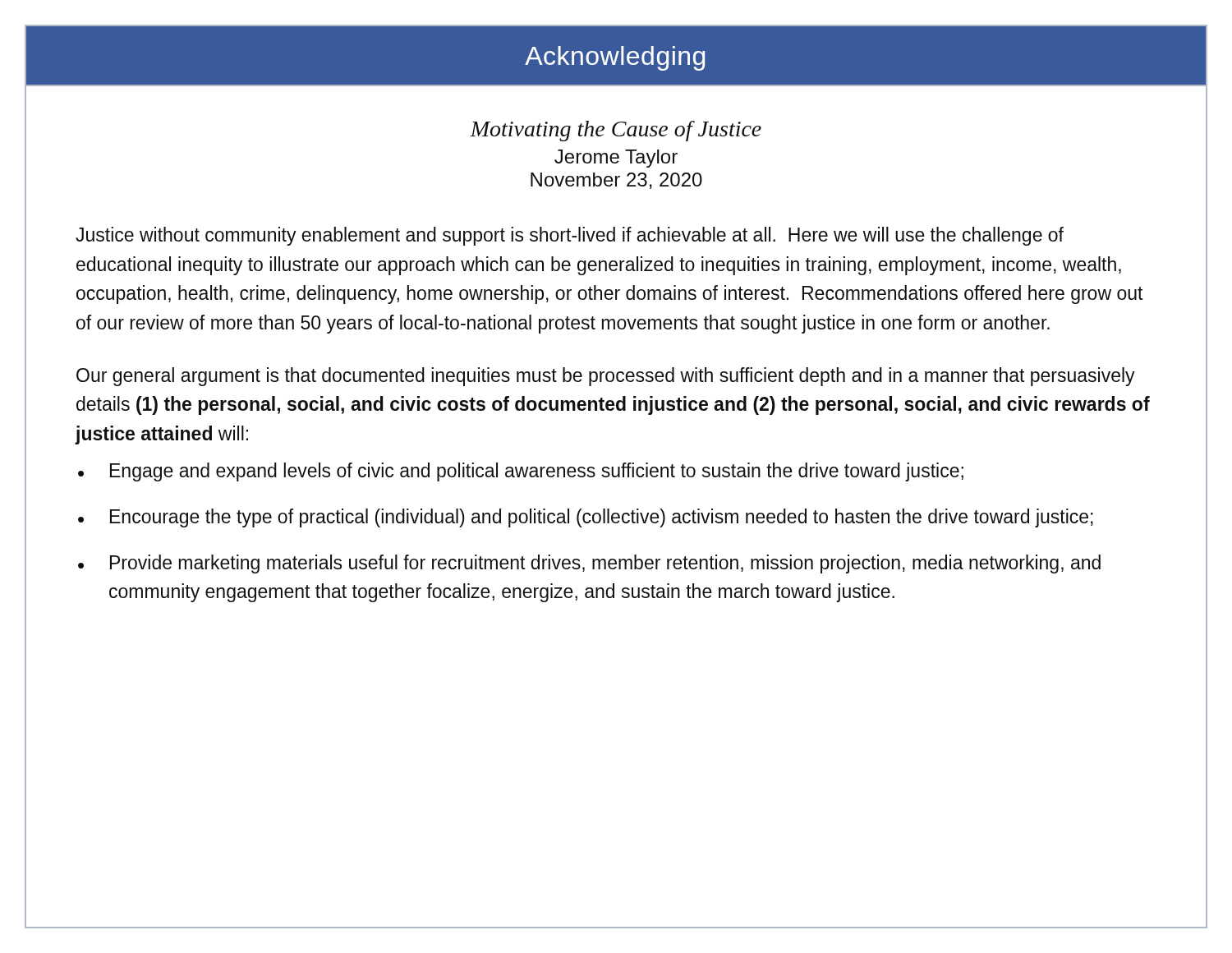Image resolution: width=1232 pixels, height=953 pixels.
Task: Find the text block with the text "Our general argument is that"
Action: pyautogui.click(x=612, y=404)
